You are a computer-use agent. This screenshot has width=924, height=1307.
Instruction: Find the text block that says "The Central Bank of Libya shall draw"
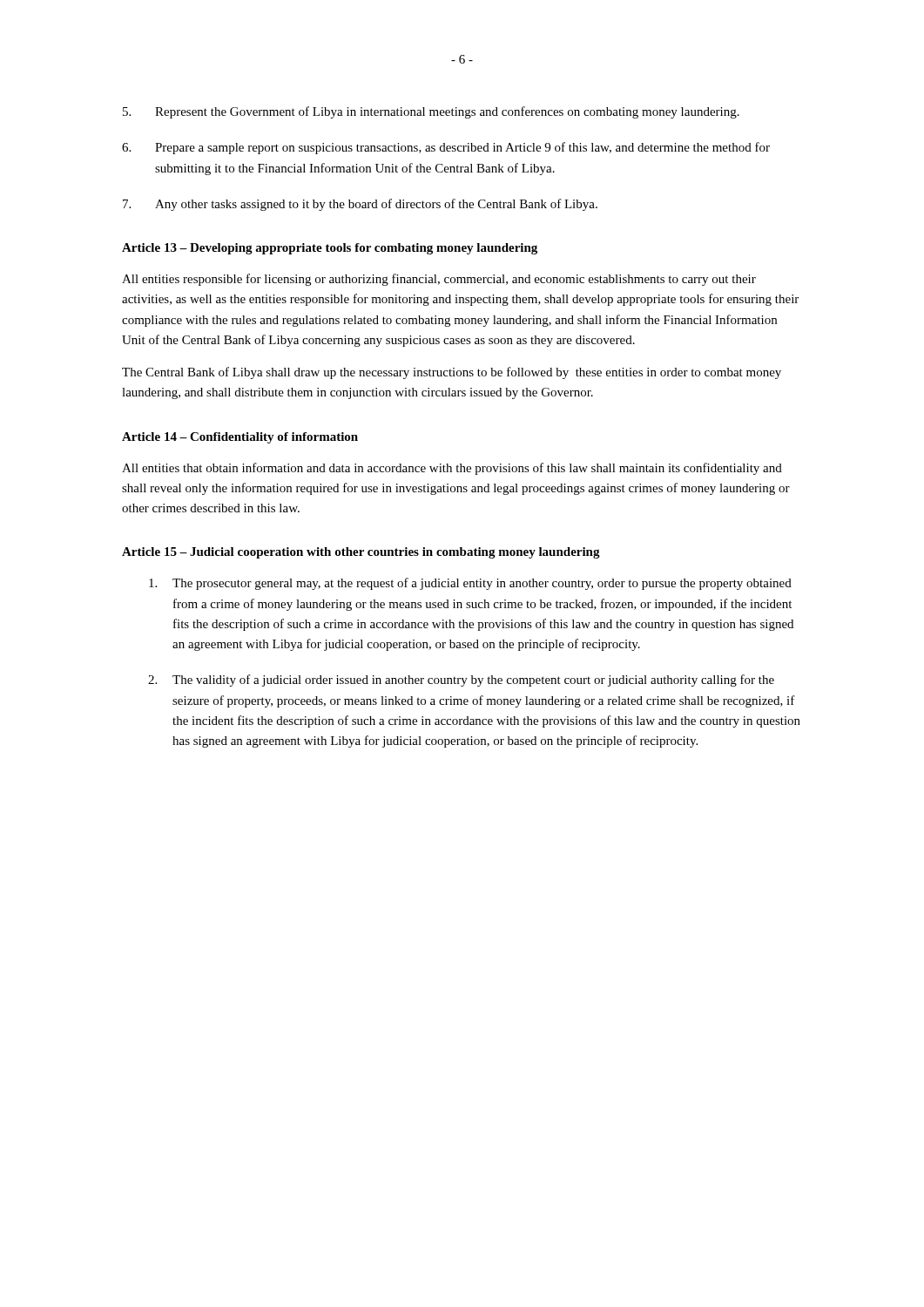pos(452,382)
